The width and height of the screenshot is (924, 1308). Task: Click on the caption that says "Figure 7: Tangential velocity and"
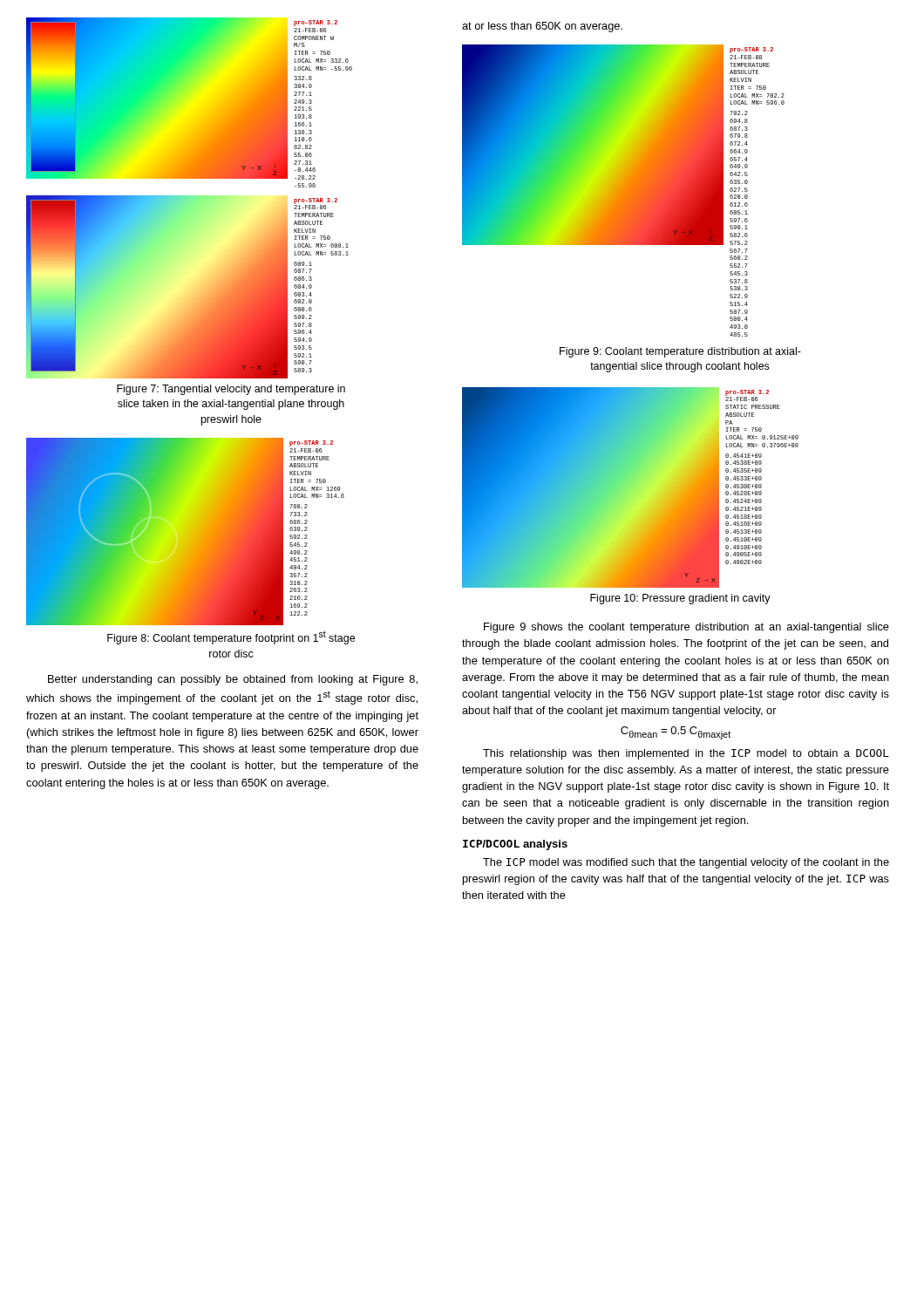tap(231, 404)
